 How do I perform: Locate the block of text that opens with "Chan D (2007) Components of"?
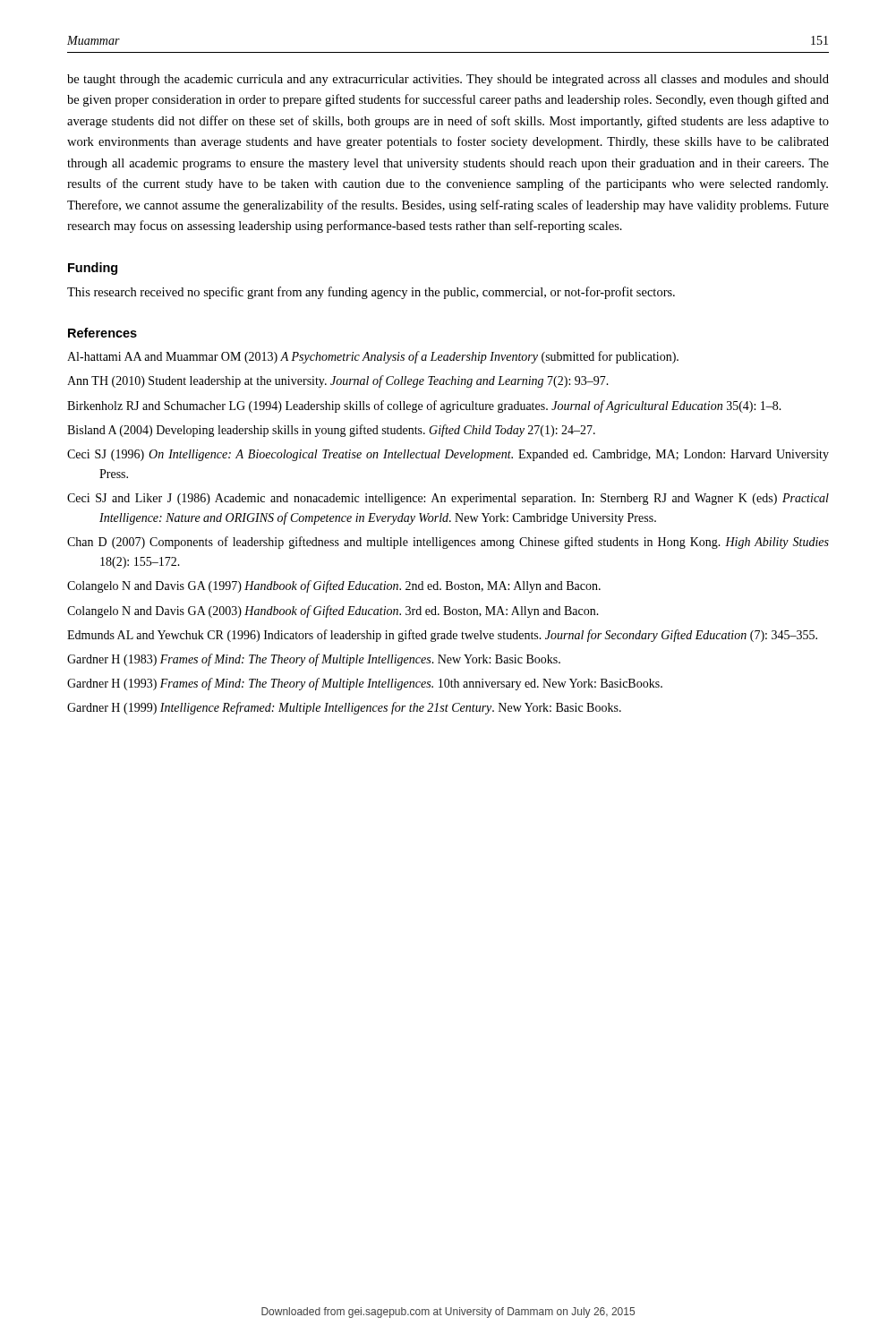[x=448, y=552]
